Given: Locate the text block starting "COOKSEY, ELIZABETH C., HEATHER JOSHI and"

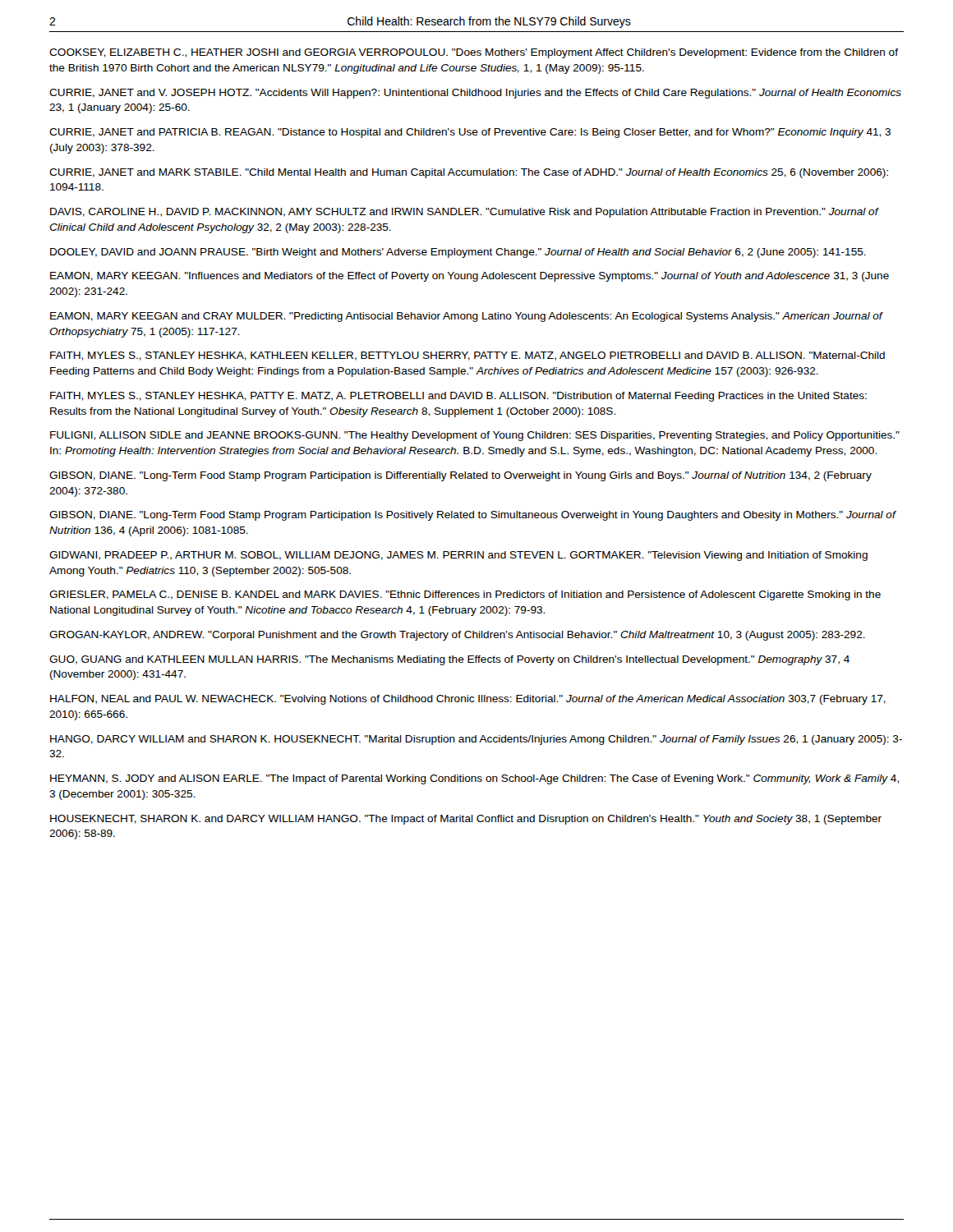Looking at the screenshot, I should click(474, 60).
